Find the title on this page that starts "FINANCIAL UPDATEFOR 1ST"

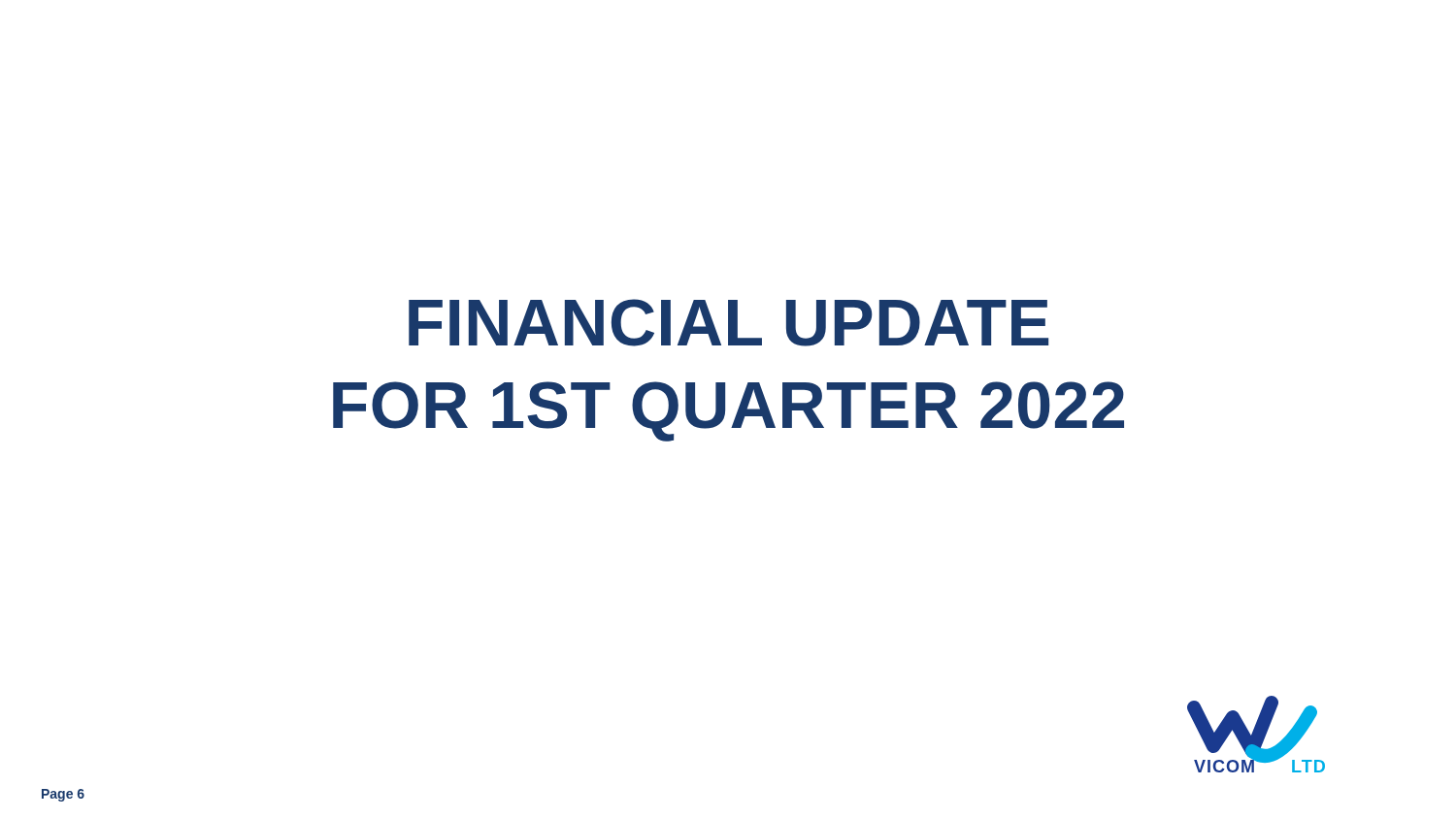[x=728, y=363]
